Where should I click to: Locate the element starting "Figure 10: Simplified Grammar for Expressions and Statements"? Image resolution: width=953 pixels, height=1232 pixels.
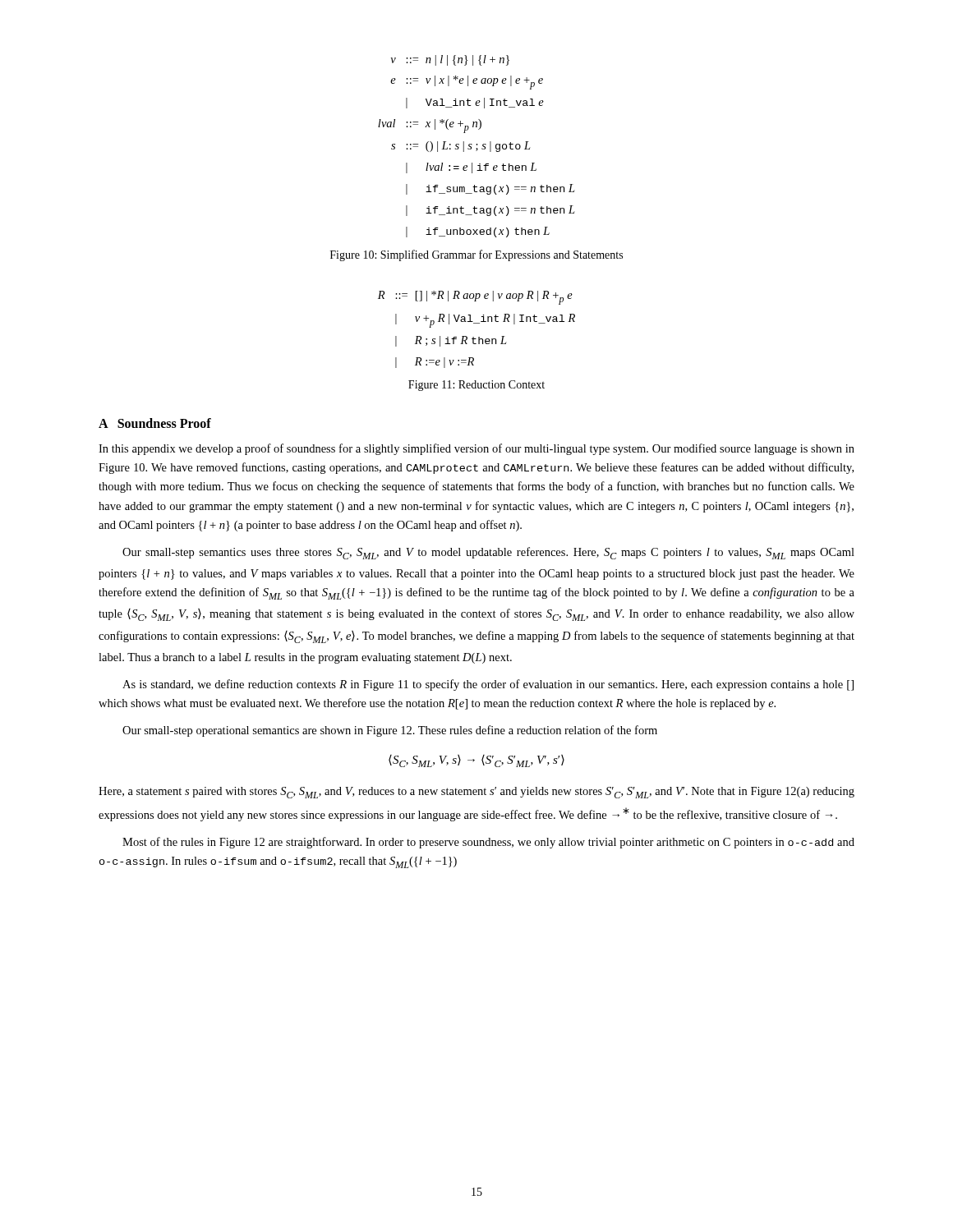[x=476, y=255]
